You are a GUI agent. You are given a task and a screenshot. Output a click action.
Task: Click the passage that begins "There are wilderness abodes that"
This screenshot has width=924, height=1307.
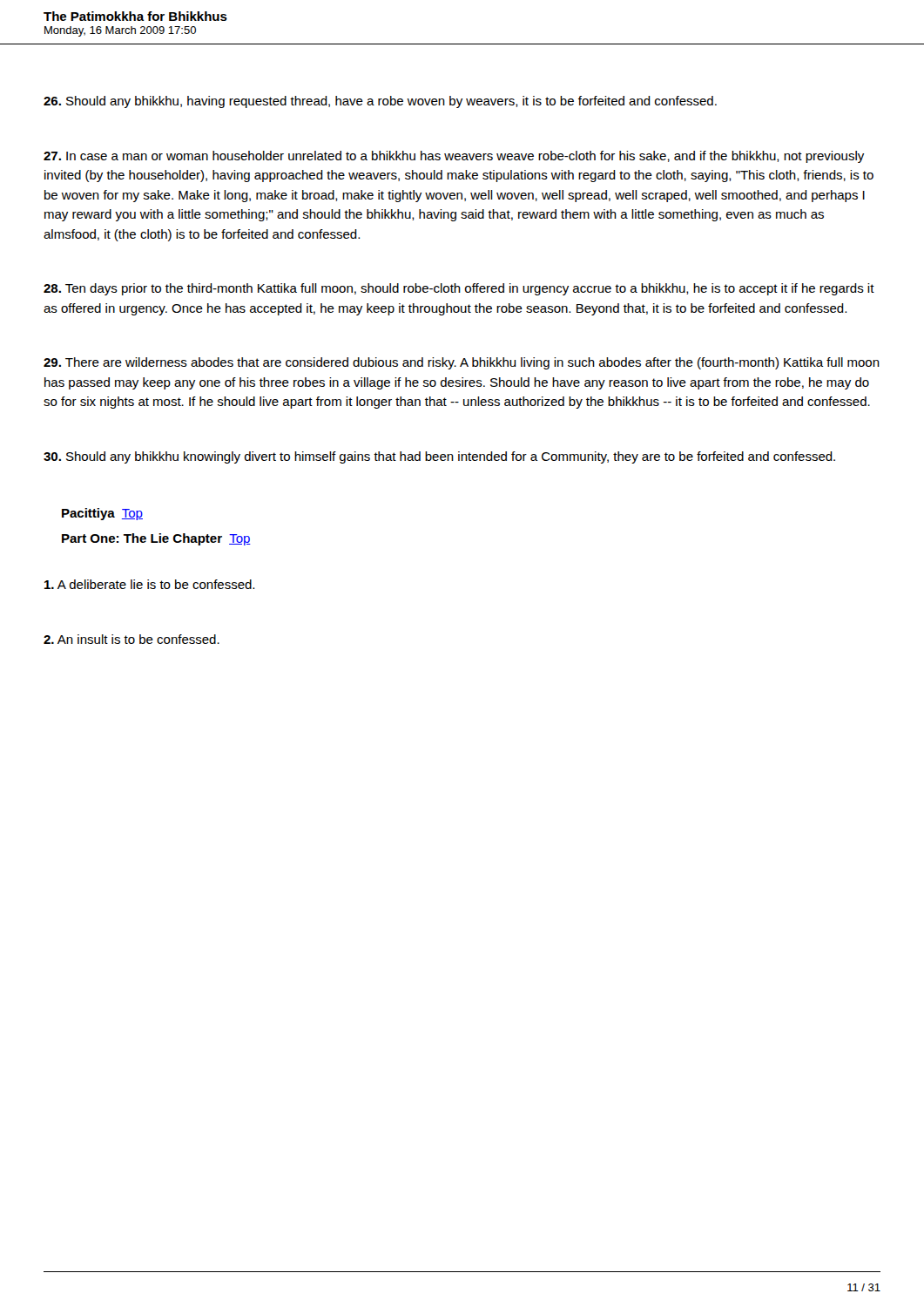click(x=462, y=382)
